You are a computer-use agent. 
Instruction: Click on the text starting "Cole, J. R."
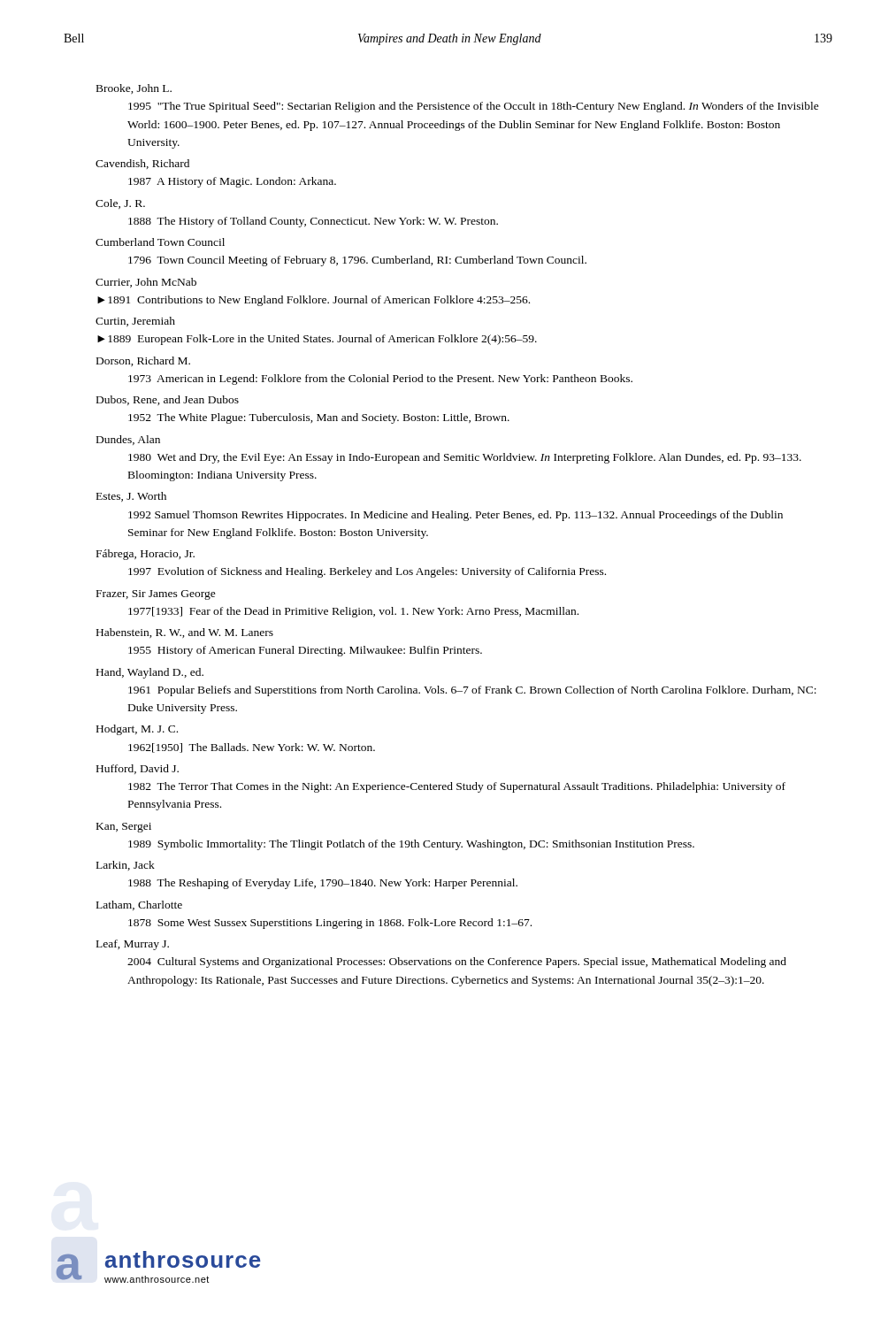(x=460, y=212)
